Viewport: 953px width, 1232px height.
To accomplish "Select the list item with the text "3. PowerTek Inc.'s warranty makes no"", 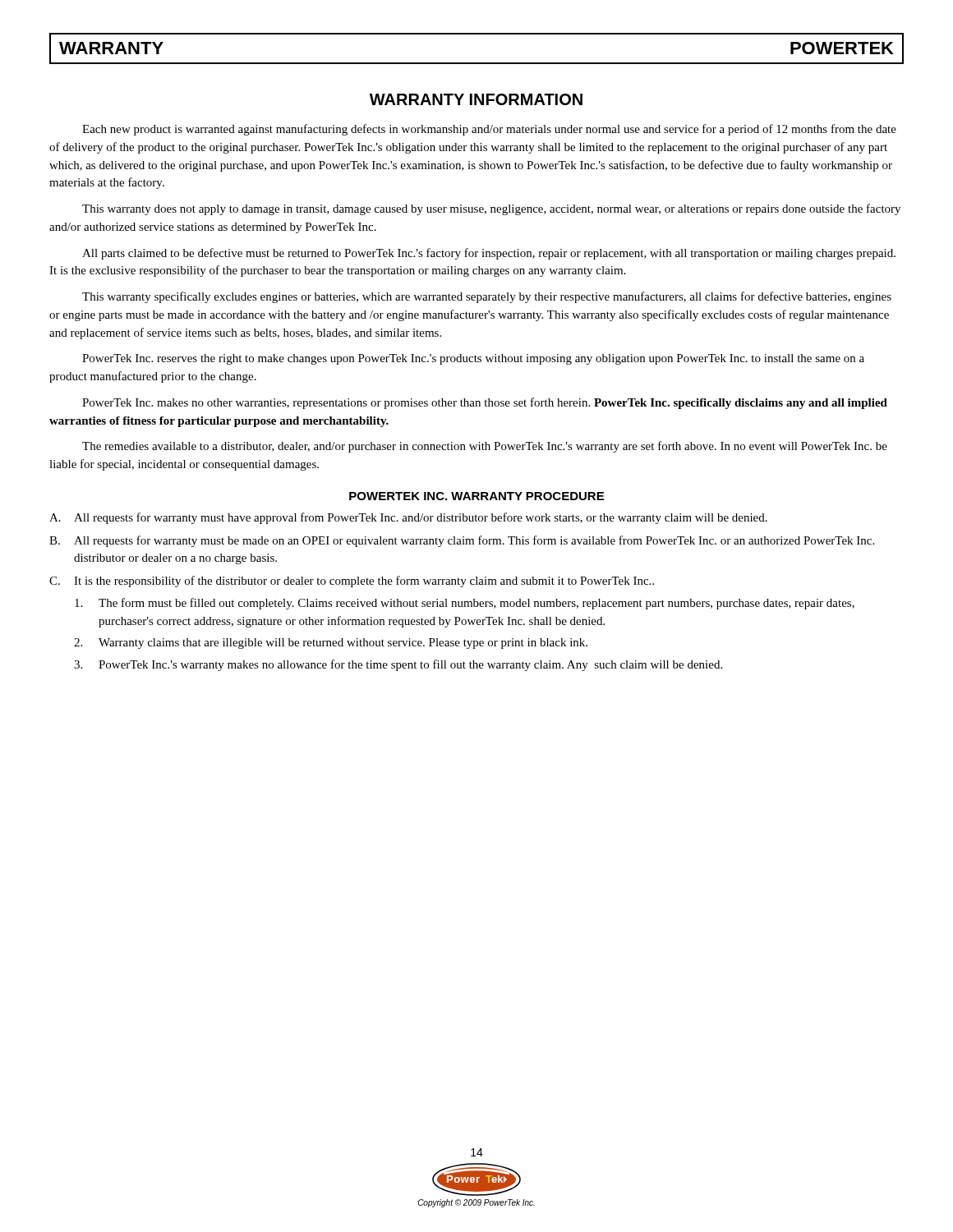I will point(489,665).
